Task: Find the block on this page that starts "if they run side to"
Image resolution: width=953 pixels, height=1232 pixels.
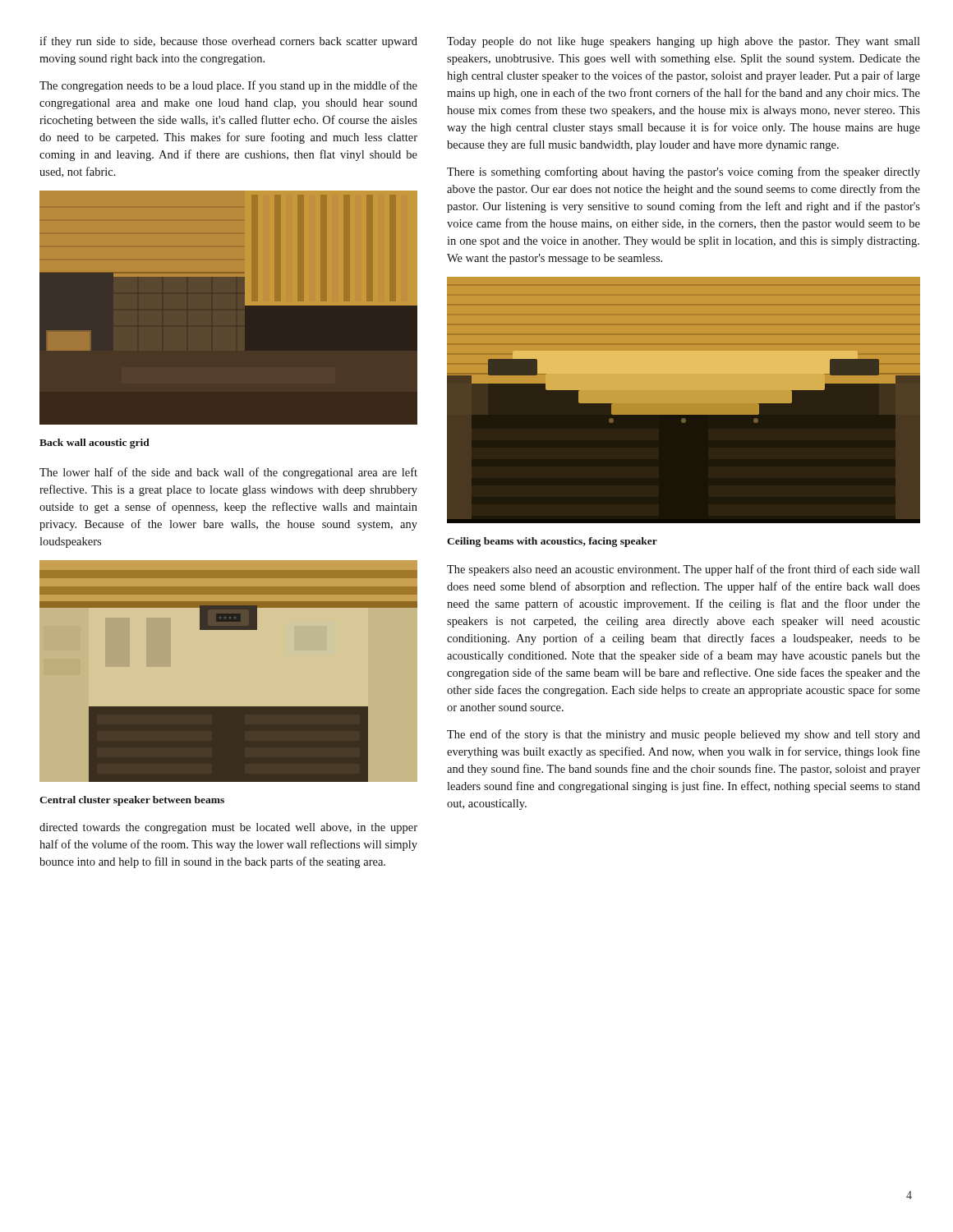Action: point(228,50)
